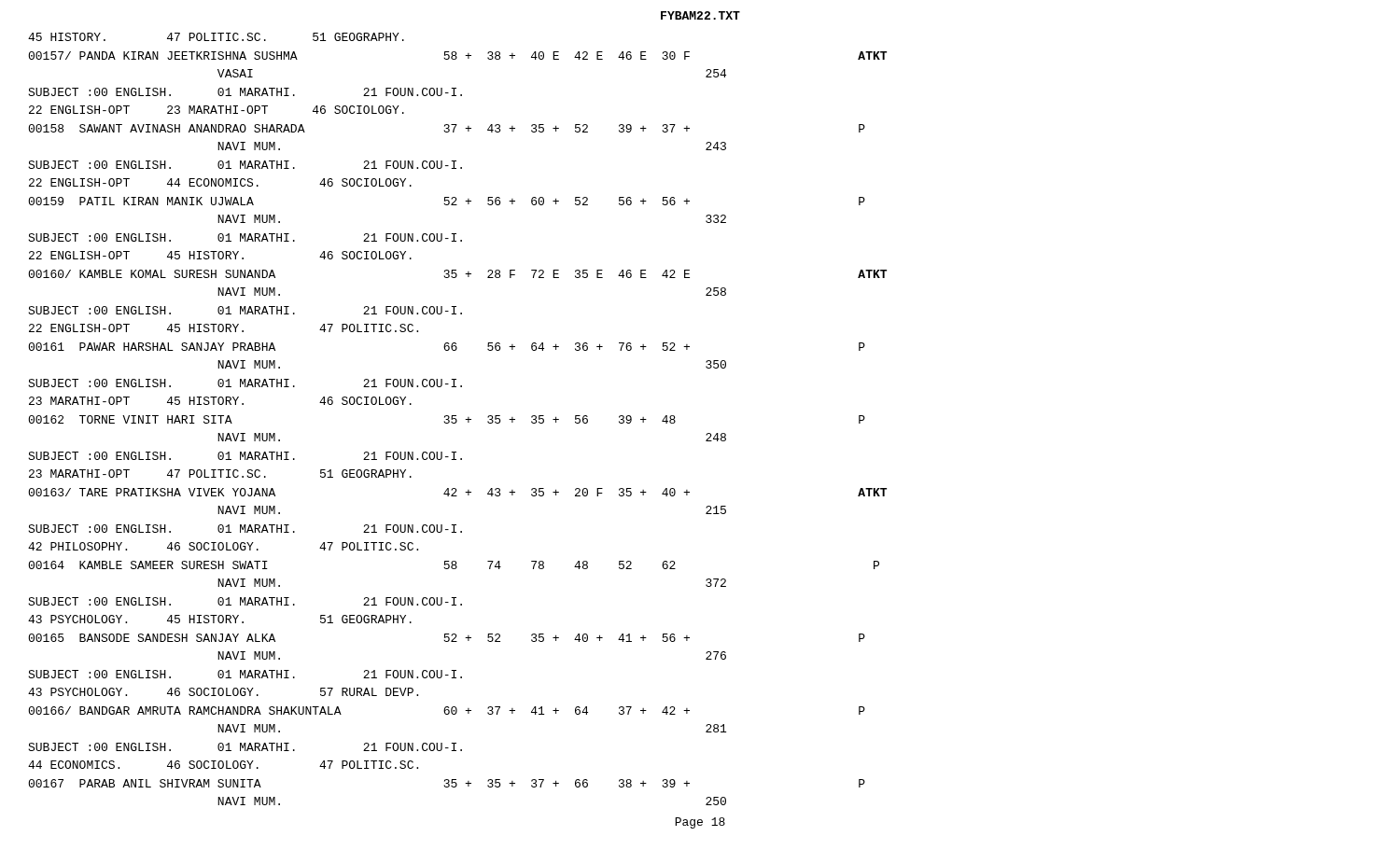Point to the block beginning "22 ENGLISH-OPT 23"

[217, 111]
